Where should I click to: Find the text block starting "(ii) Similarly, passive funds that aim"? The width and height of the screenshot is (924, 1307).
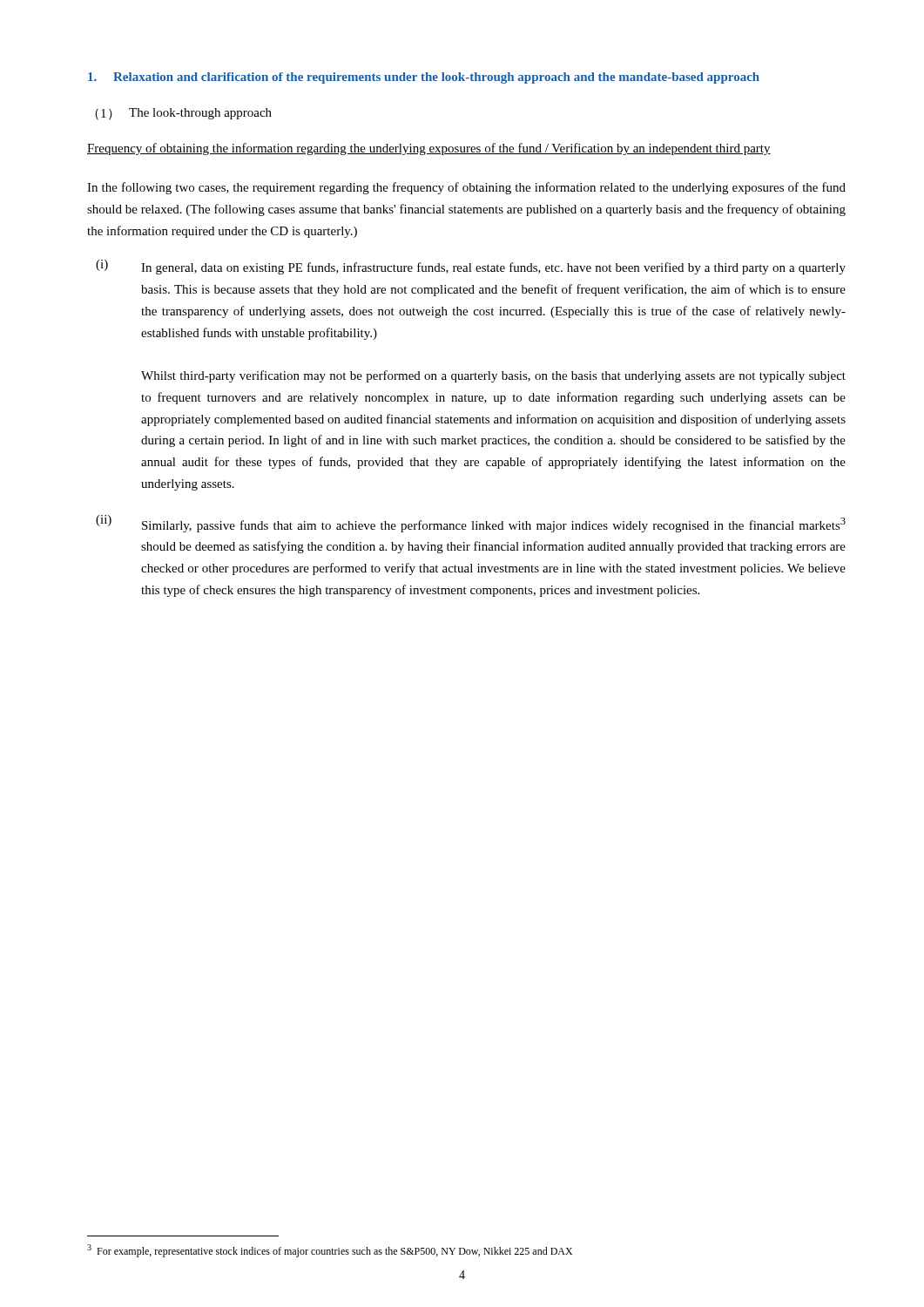471,556
